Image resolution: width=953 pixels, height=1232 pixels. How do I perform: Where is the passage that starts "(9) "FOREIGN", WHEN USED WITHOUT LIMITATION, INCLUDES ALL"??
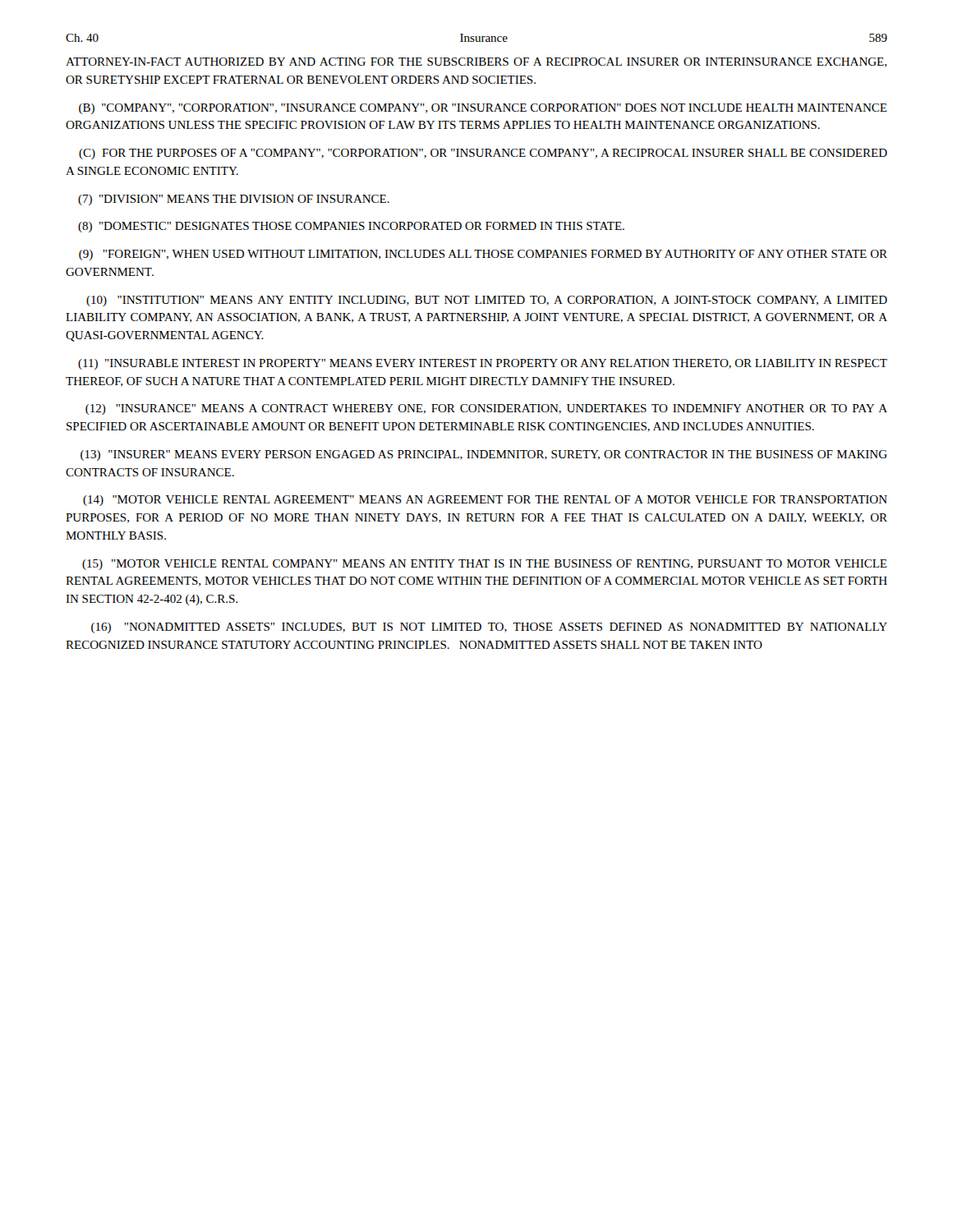476,263
